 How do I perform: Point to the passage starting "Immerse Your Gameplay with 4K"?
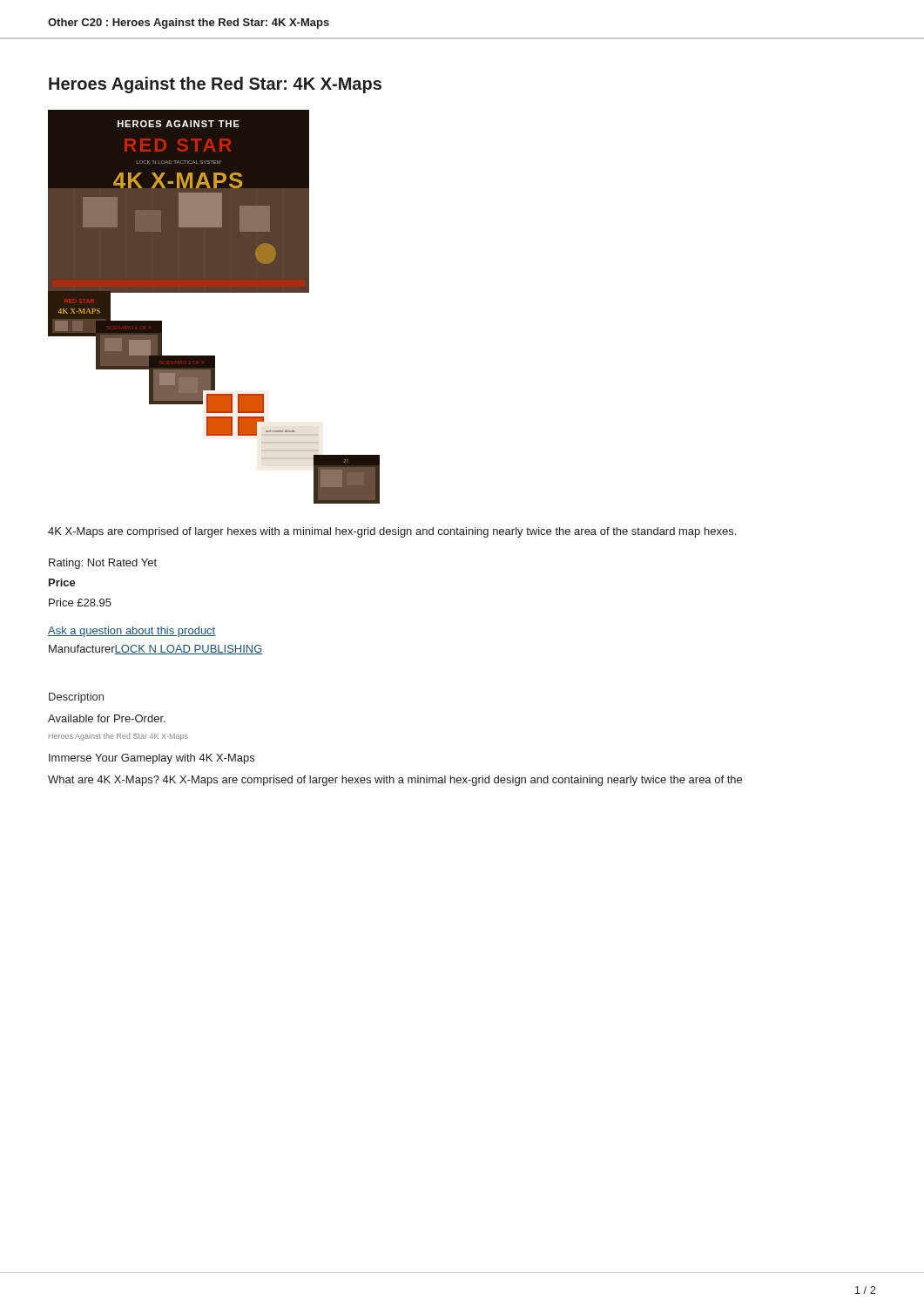(x=151, y=757)
